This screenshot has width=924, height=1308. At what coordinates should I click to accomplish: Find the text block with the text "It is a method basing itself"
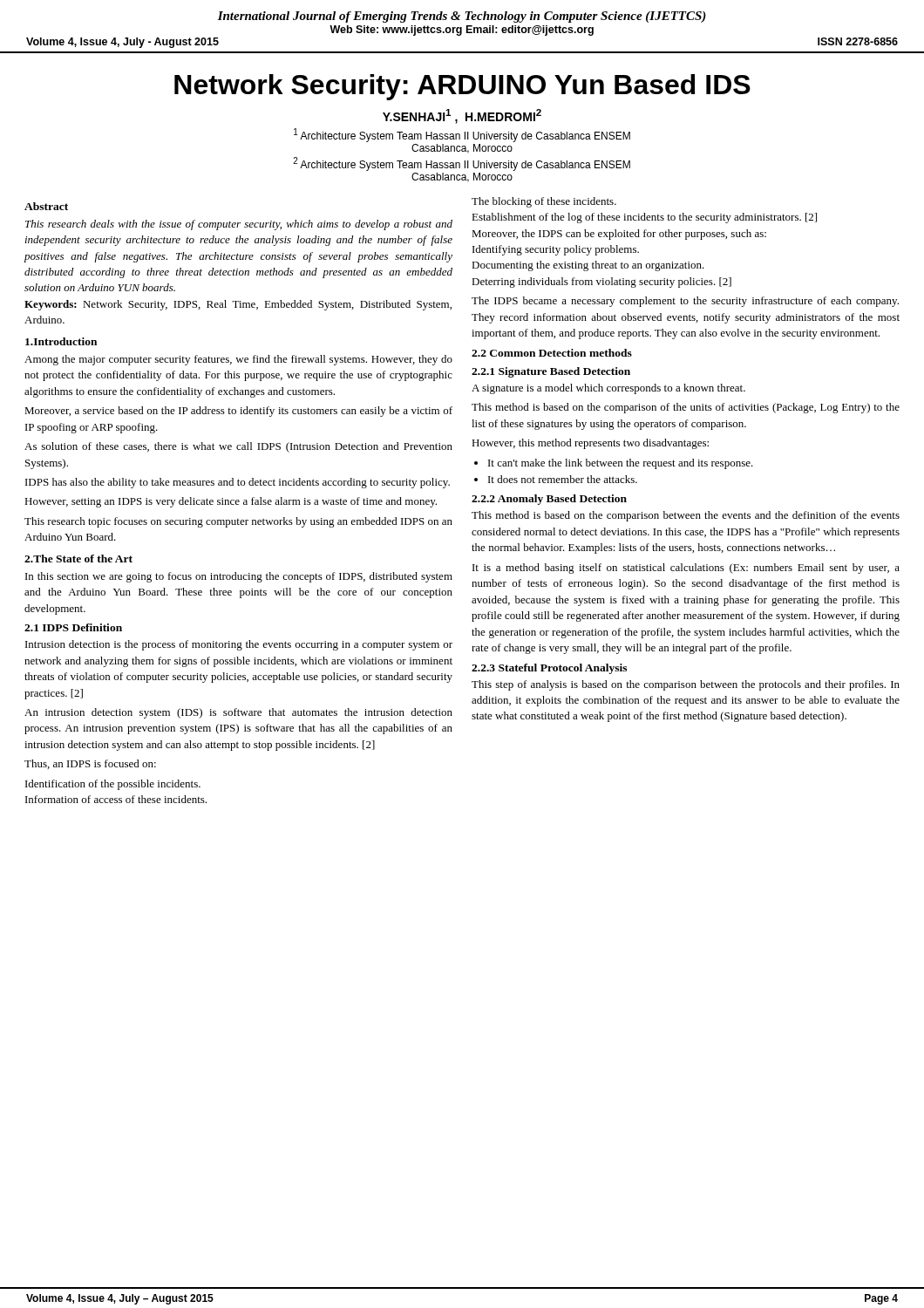(x=686, y=607)
